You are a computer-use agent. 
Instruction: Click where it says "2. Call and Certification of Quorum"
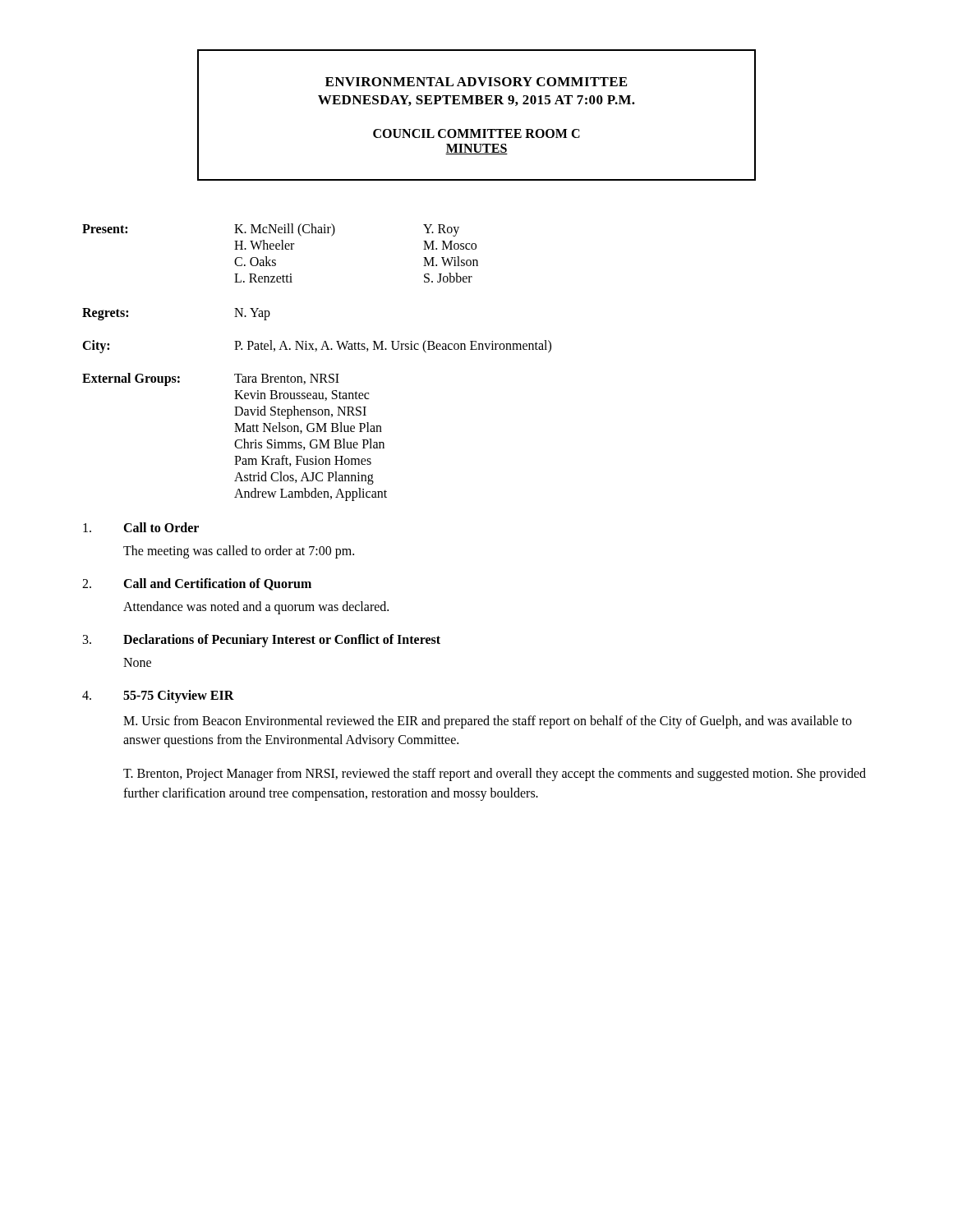(x=197, y=584)
